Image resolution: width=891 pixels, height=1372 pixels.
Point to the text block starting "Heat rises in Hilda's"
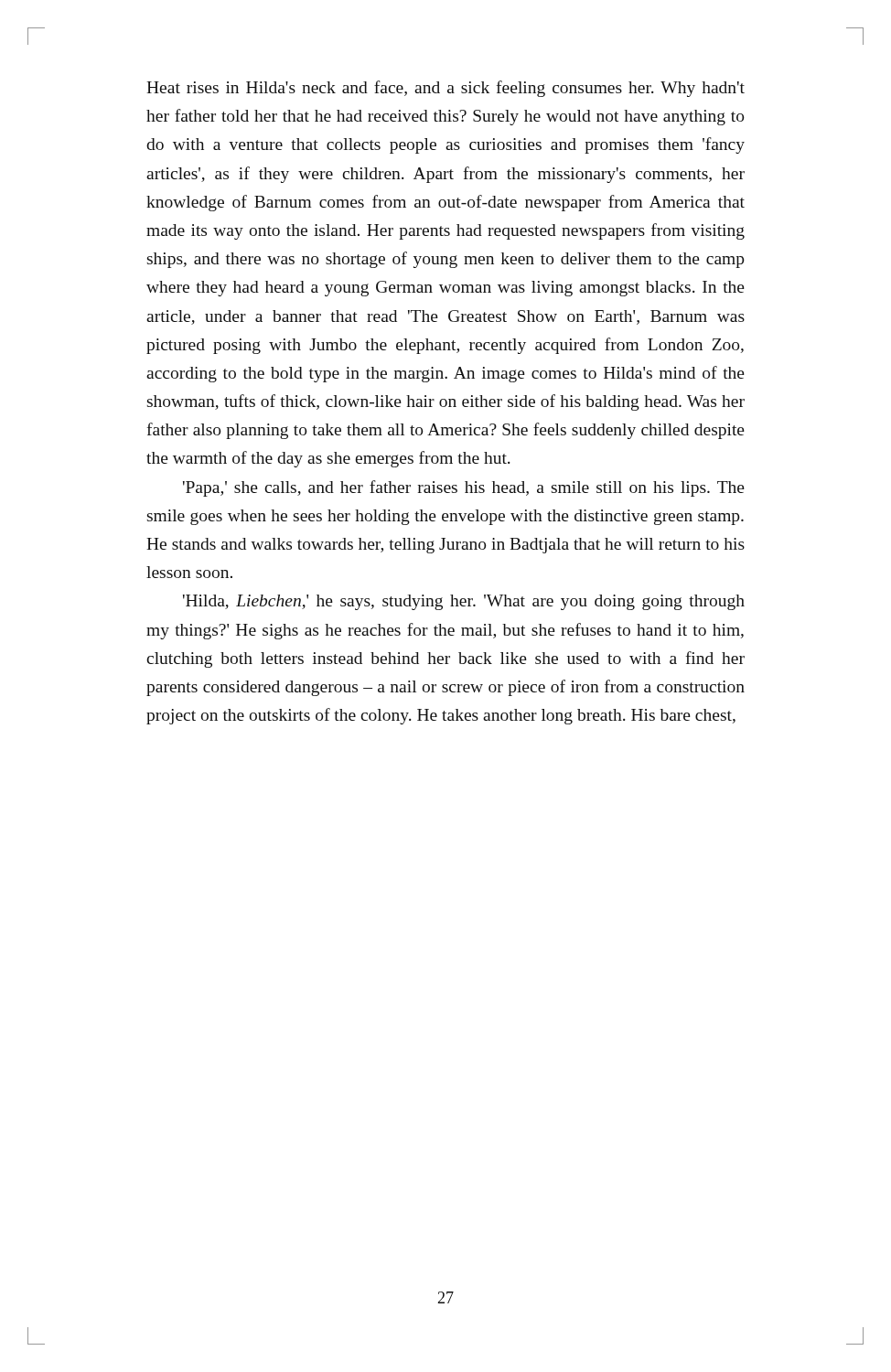point(446,401)
